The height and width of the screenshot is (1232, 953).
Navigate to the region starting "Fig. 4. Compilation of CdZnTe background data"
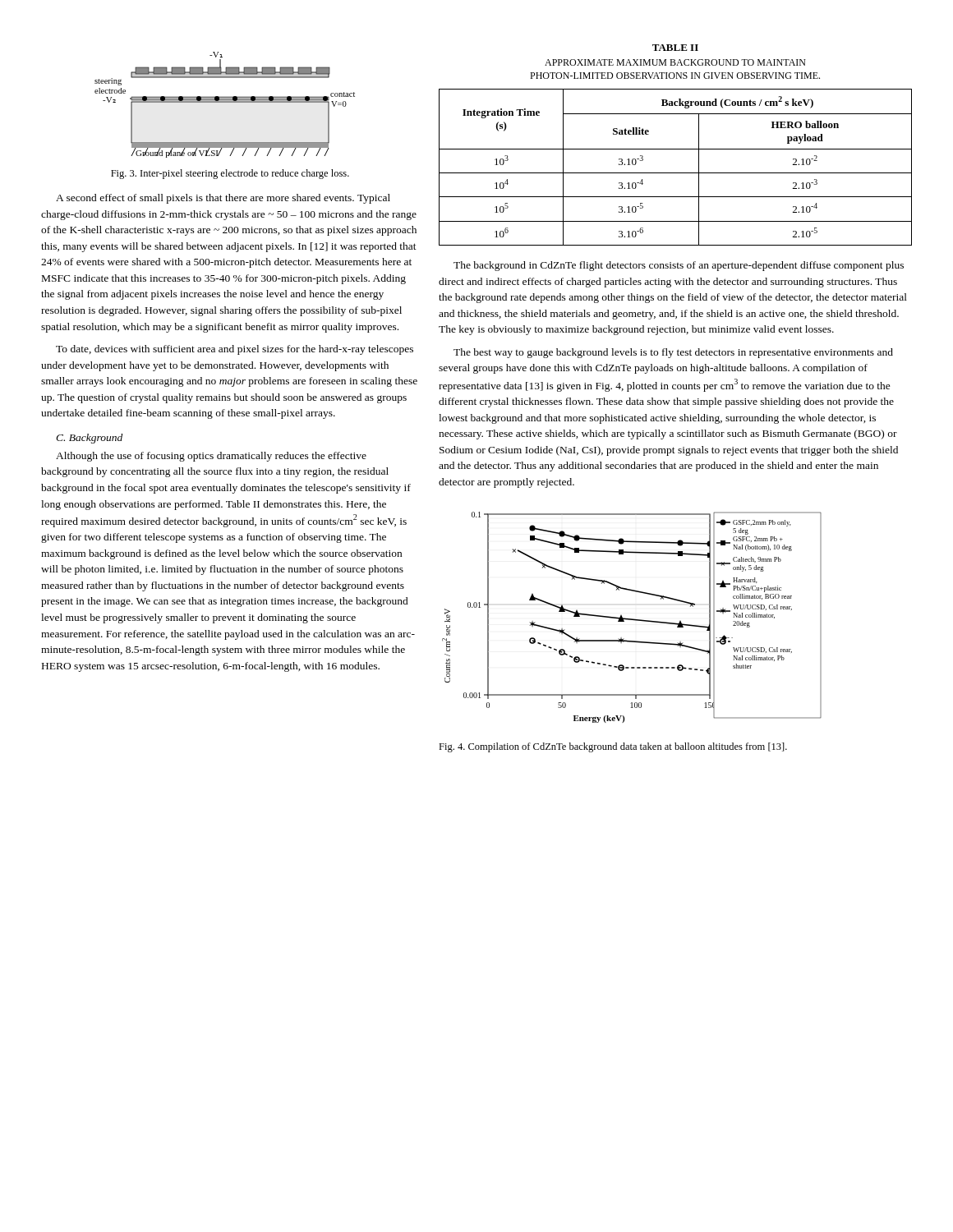(613, 747)
